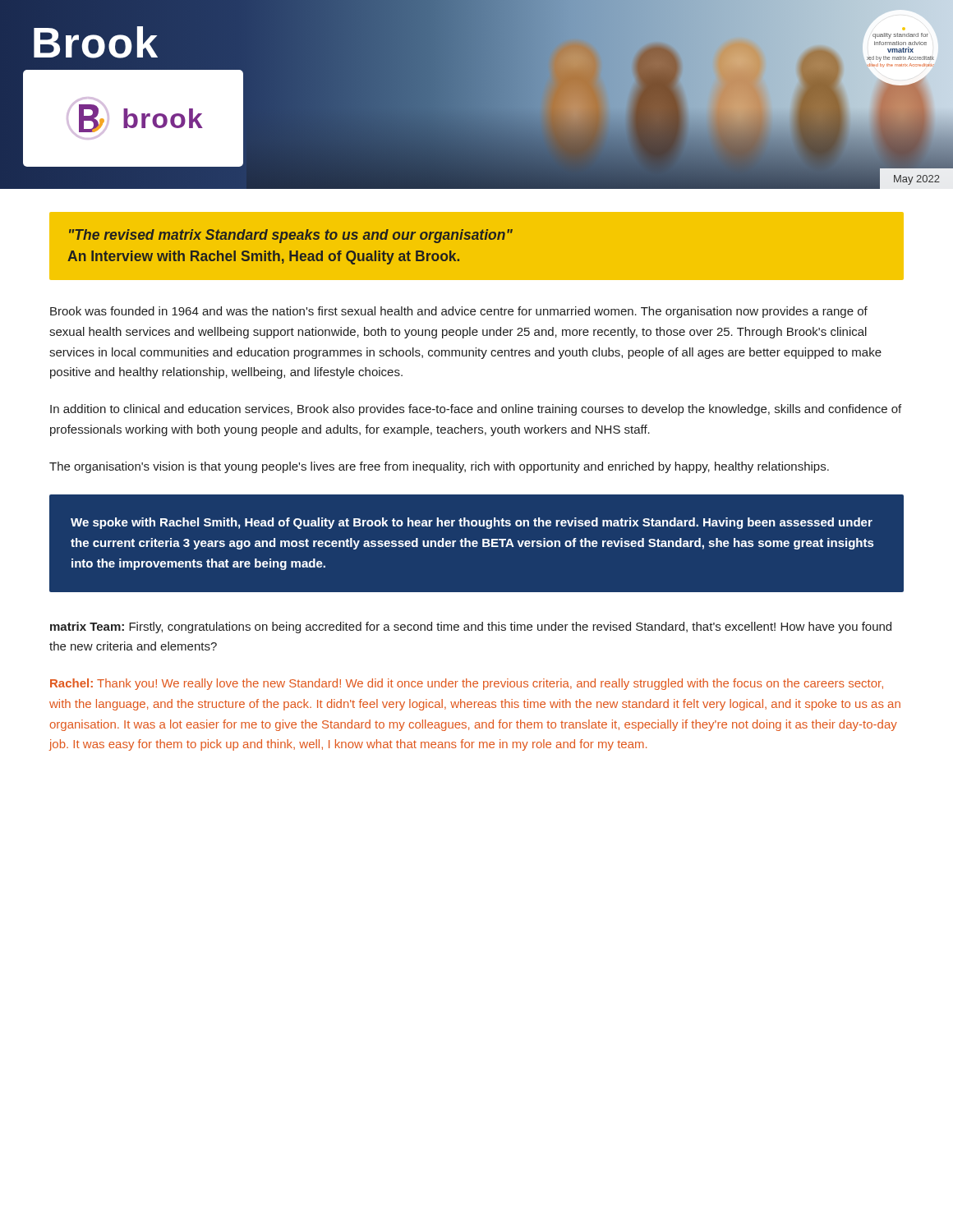Image resolution: width=953 pixels, height=1232 pixels.
Task: Click on the element starting ""The revised matrix Standard speaks"
Action: pos(476,246)
